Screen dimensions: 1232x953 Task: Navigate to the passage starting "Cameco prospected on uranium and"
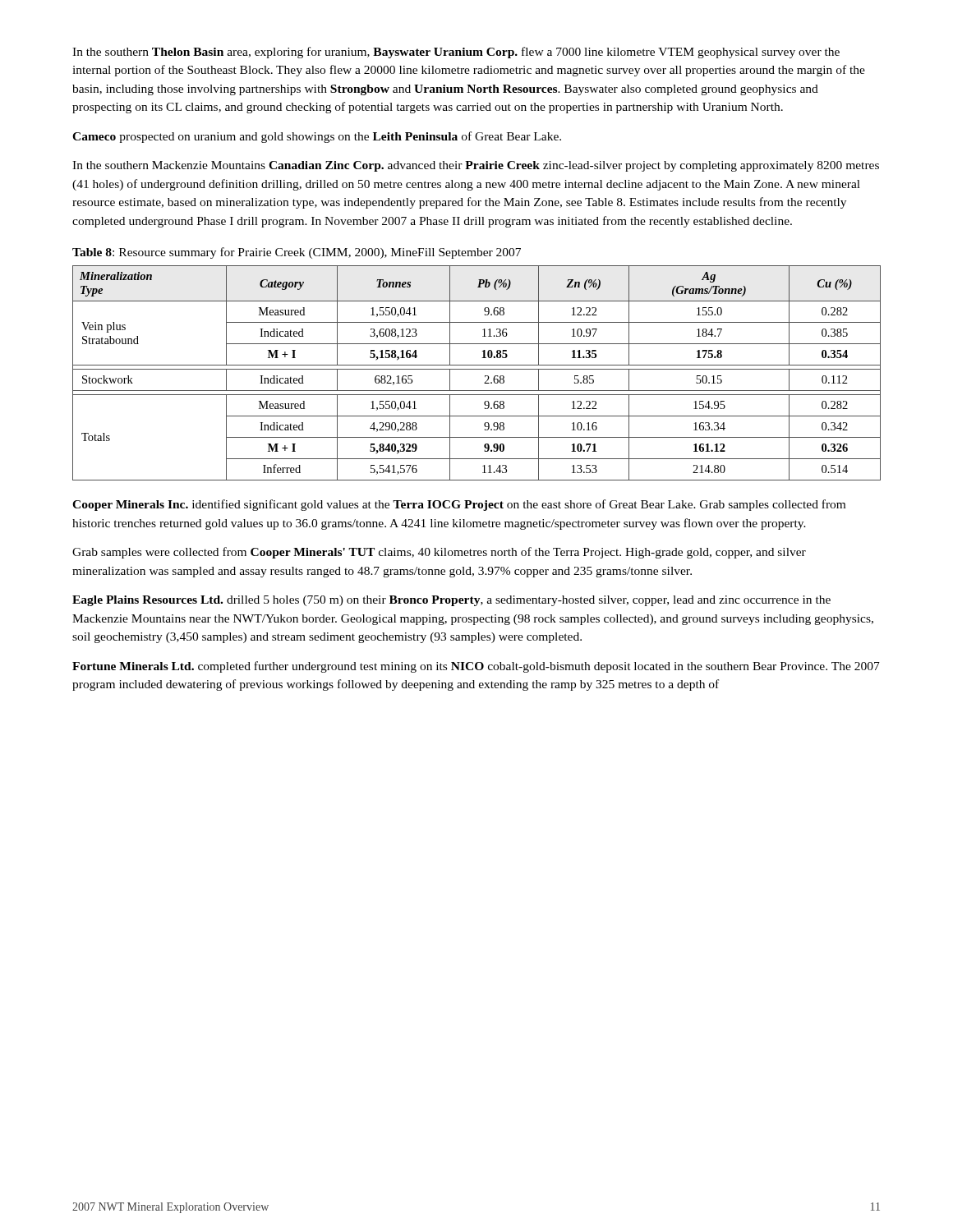pyautogui.click(x=476, y=136)
